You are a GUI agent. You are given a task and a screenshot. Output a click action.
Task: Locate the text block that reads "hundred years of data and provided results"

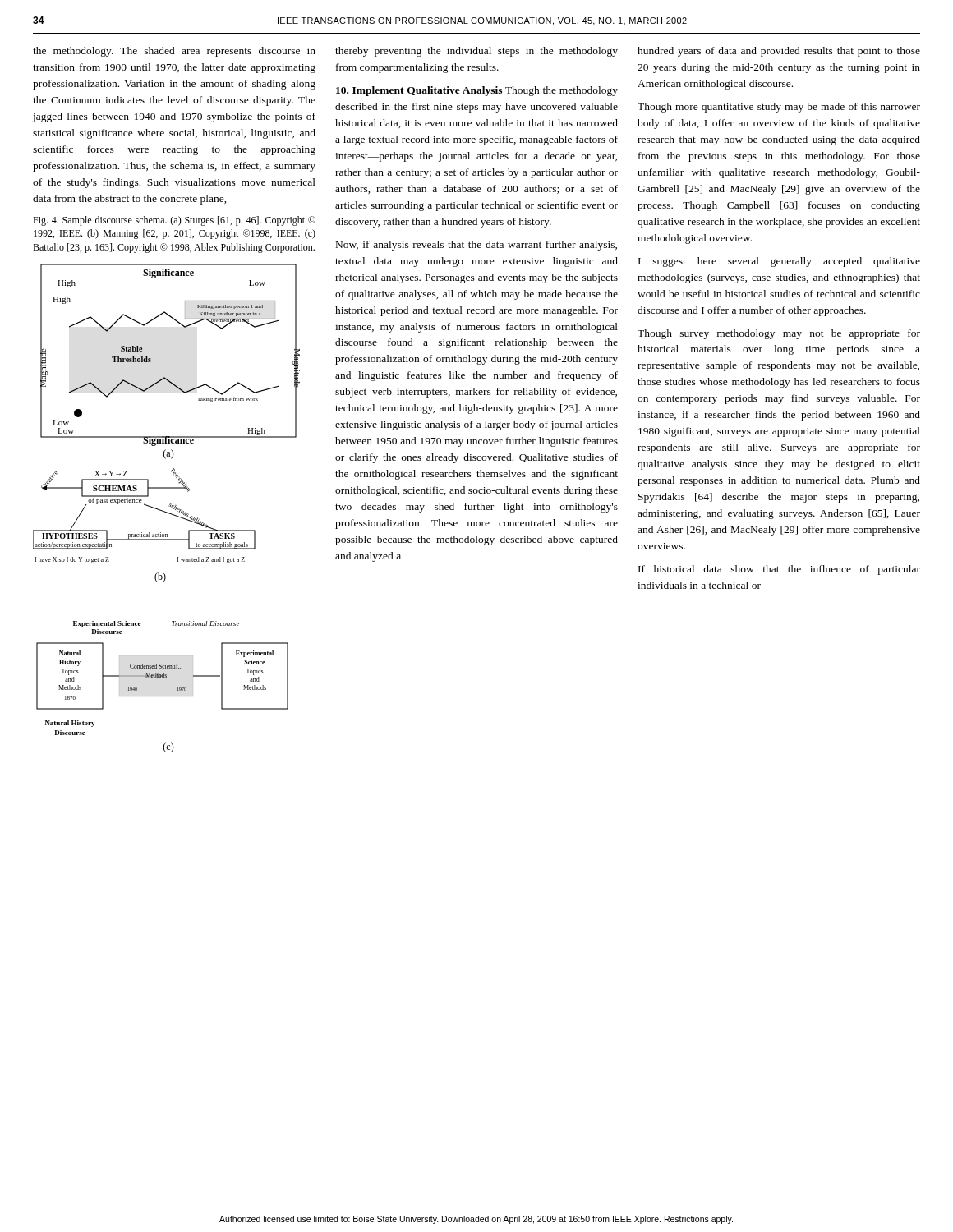pyautogui.click(x=779, y=318)
